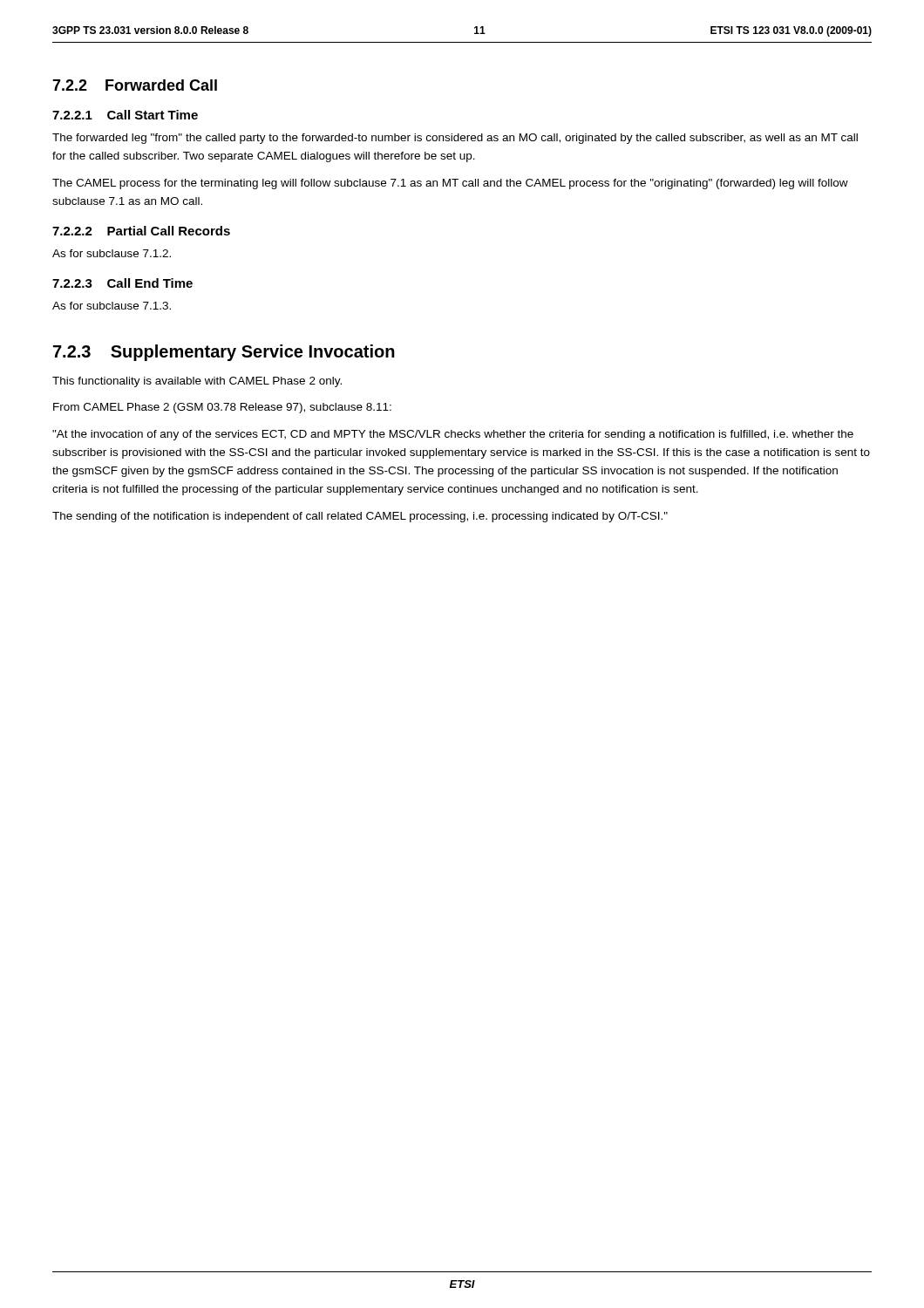
Task: Locate the text that says "As for subclause 7.1.3."
Action: click(112, 305)
